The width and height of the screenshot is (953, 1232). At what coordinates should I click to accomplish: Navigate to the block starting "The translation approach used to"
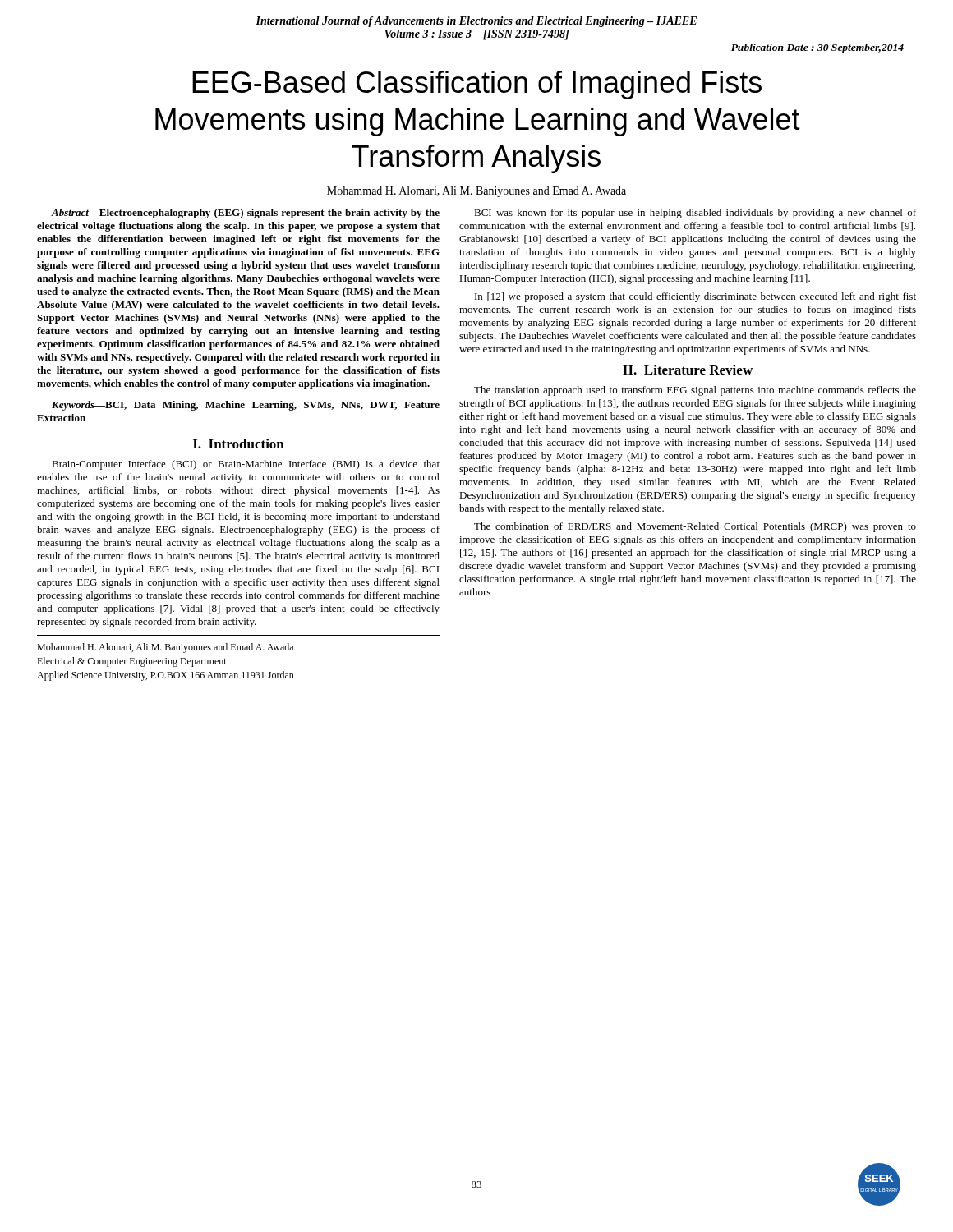point(688,491)
